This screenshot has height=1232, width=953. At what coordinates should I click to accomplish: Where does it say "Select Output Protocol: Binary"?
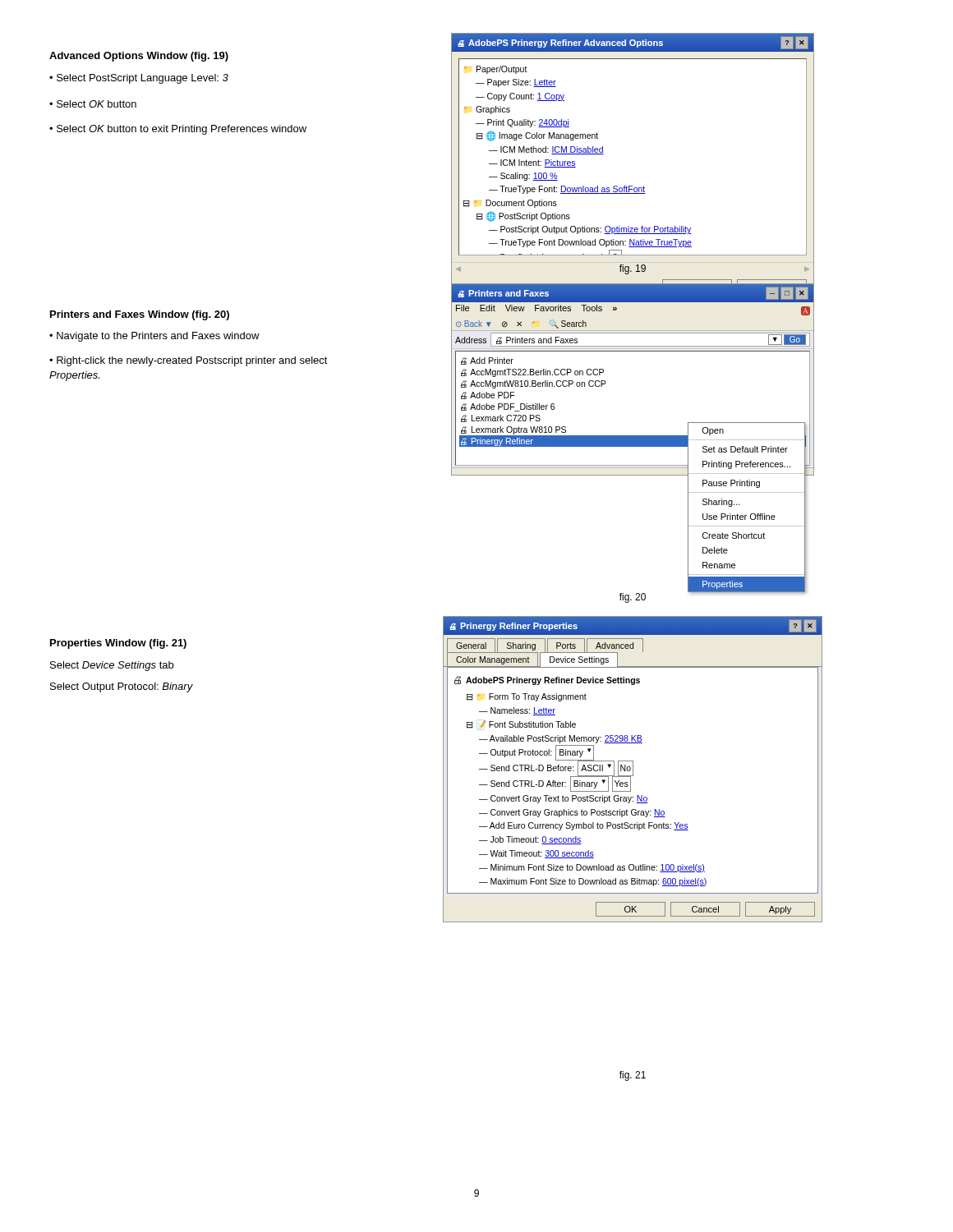click(x=121, y=686)
